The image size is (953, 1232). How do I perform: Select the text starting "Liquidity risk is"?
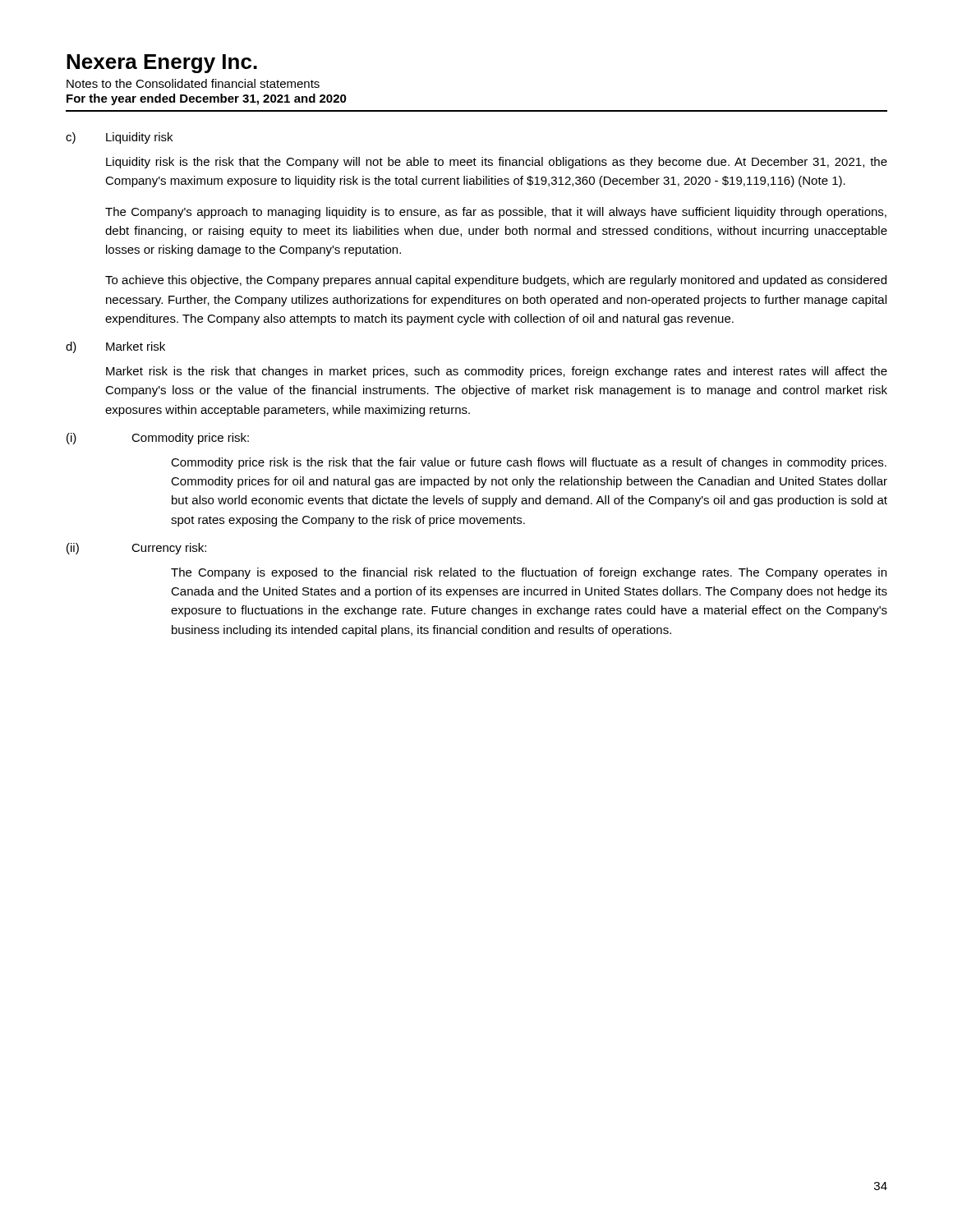pos(496,171)
